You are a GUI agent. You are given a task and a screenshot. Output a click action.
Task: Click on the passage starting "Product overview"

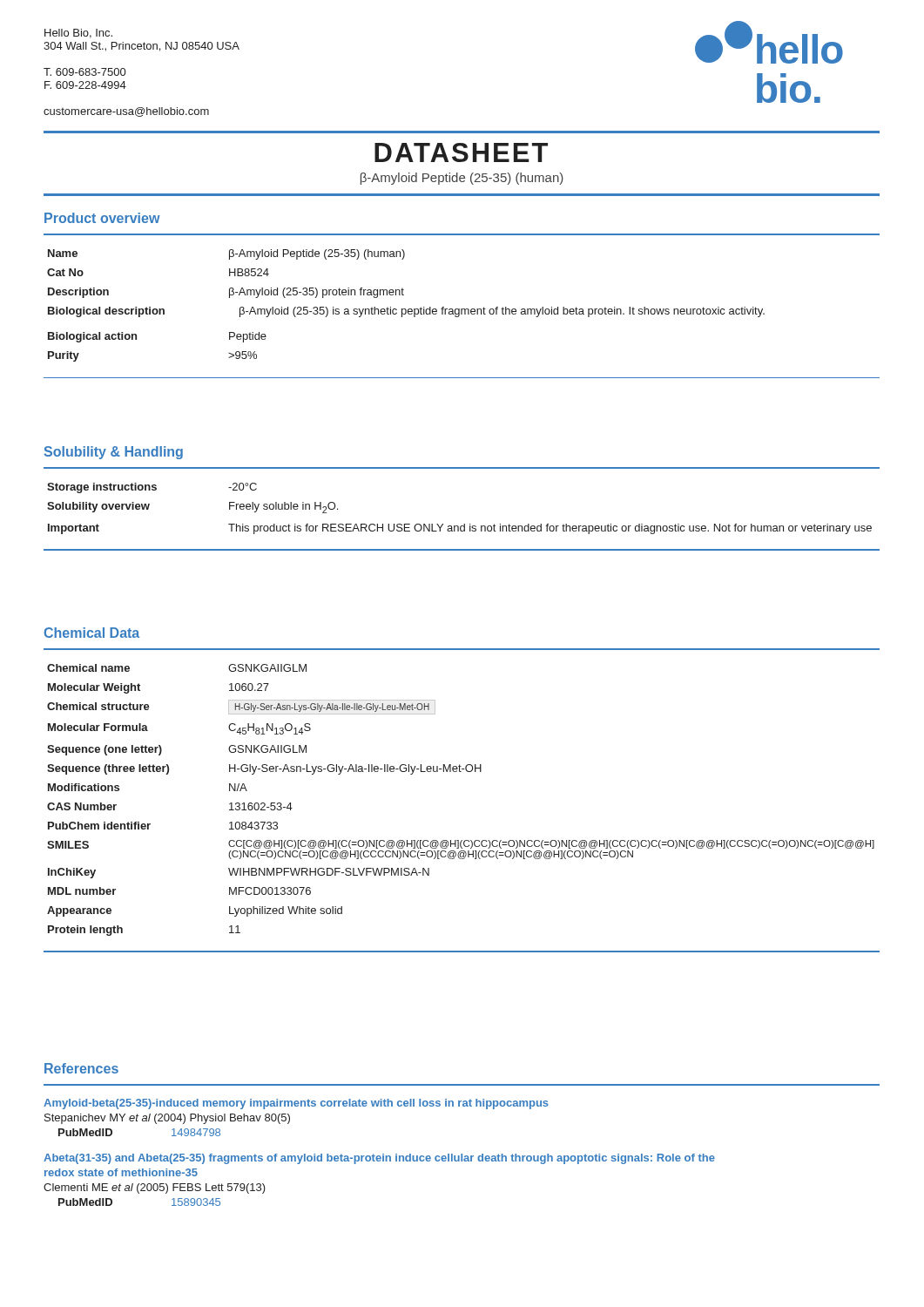point(102,218)
